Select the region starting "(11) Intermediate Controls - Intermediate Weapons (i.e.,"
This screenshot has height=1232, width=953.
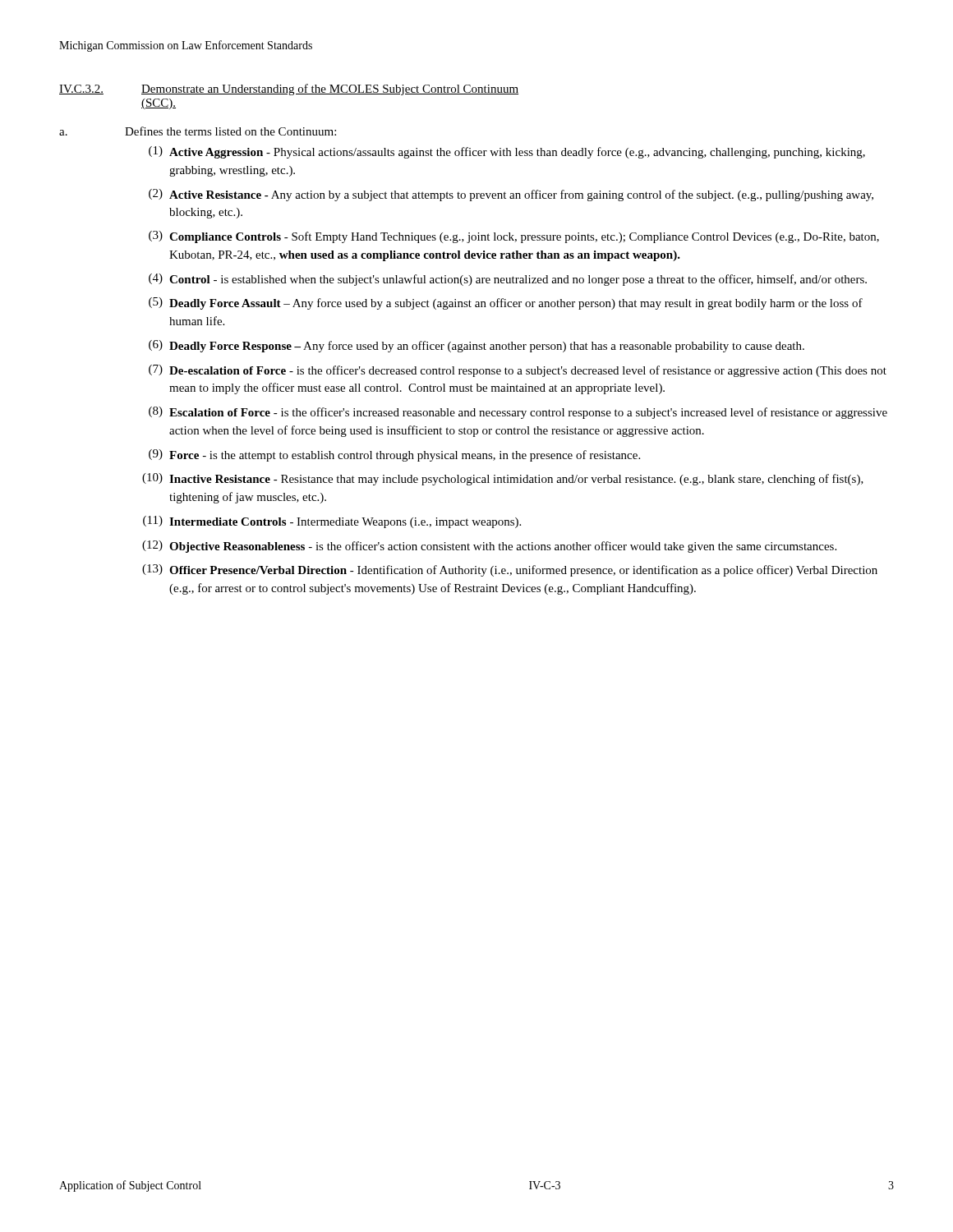[509, 522]
